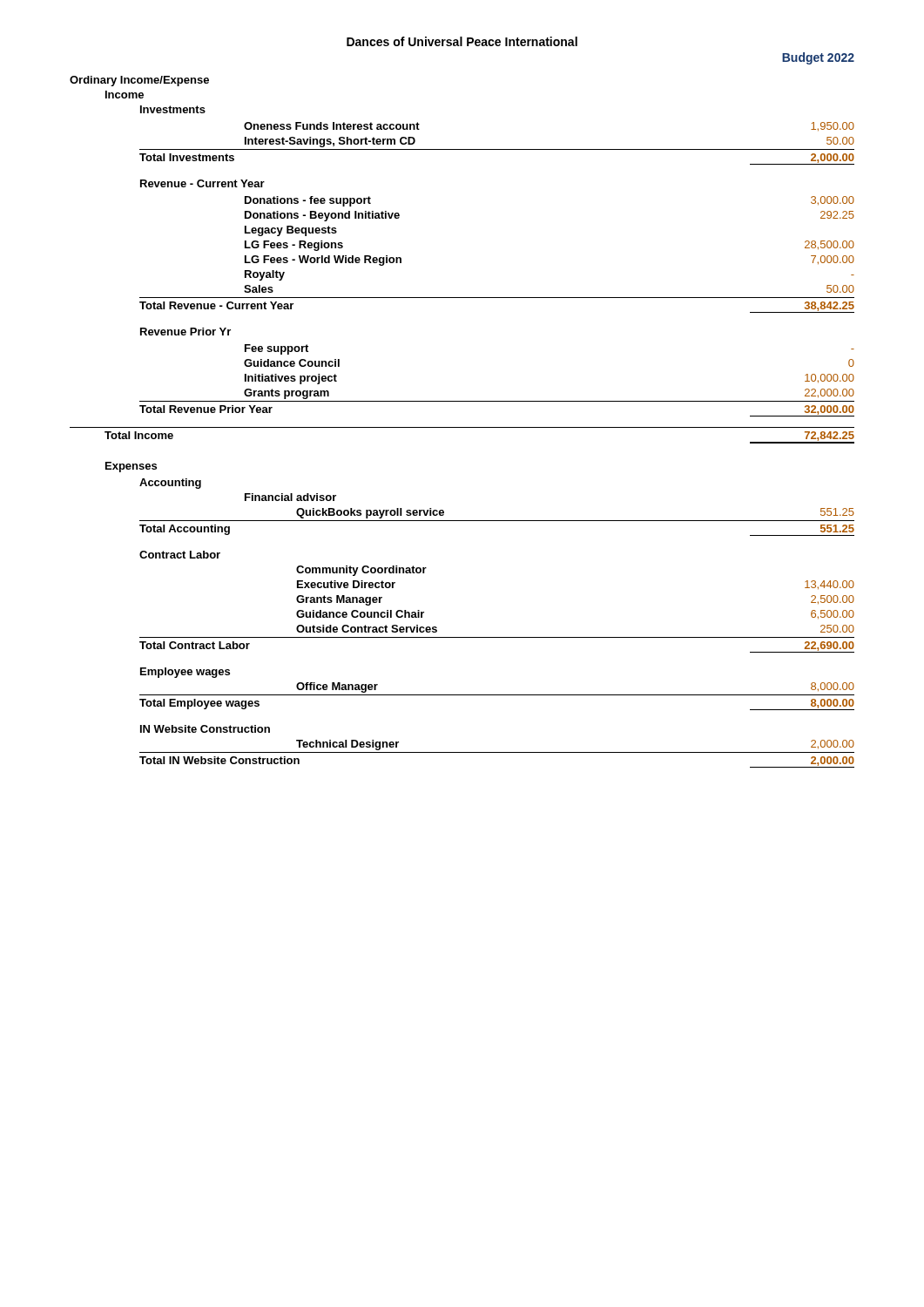Navigate to the text starting "Budget 2022"
Viewport: 924px width, 1307px height.
818,58
